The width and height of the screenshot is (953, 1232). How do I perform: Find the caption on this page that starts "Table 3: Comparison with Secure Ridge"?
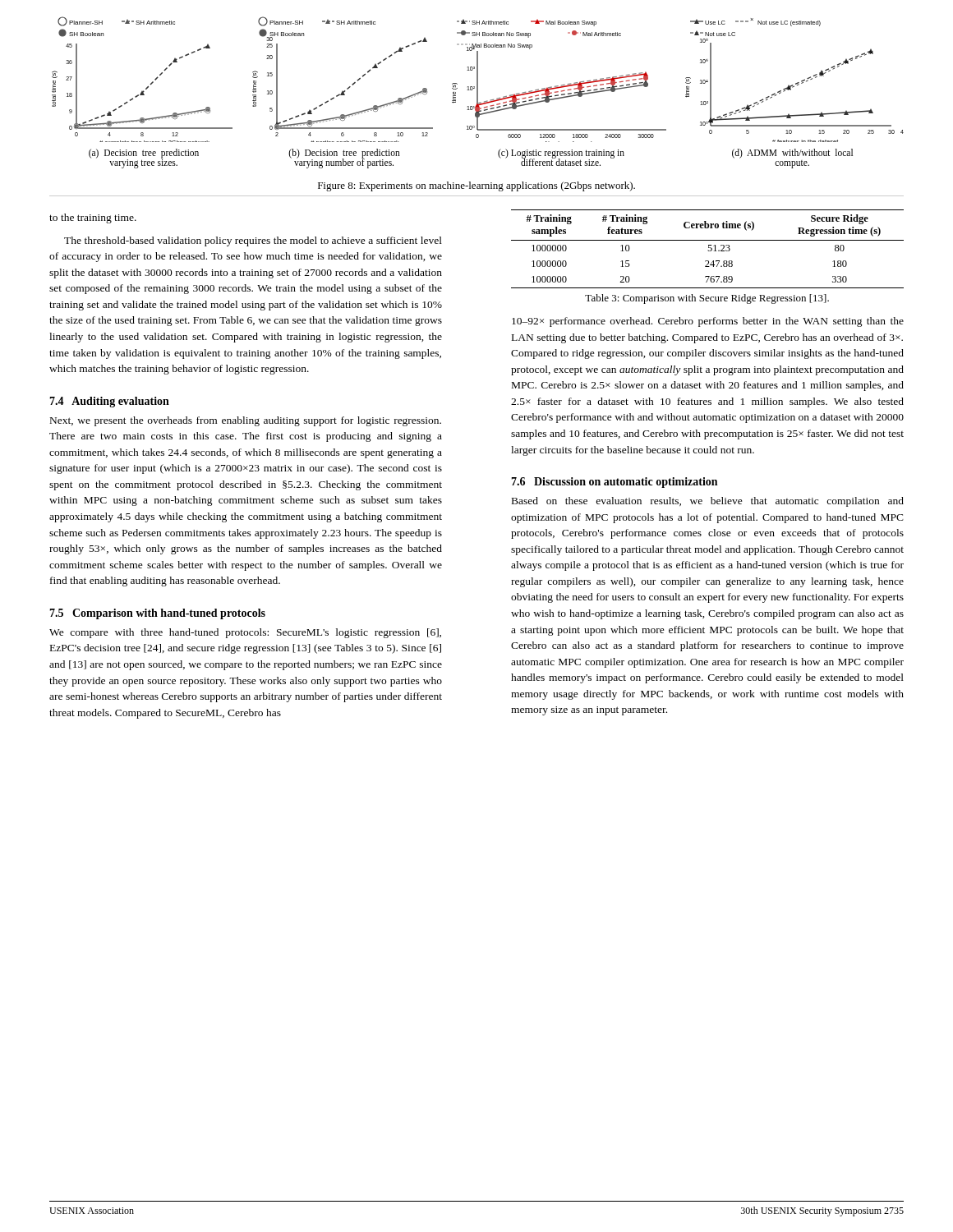707,298
